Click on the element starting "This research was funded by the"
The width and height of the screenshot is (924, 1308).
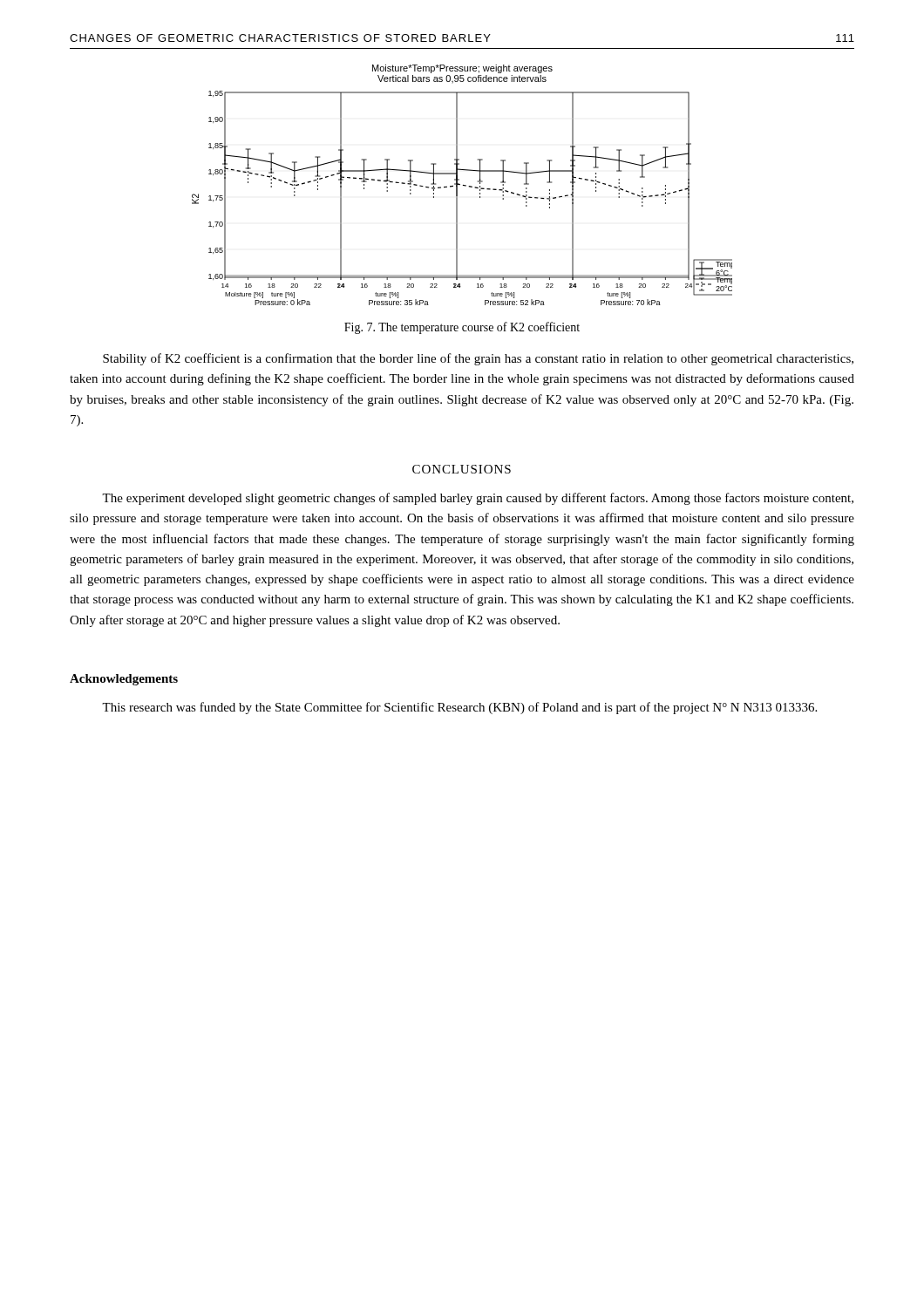pos(460,707)
